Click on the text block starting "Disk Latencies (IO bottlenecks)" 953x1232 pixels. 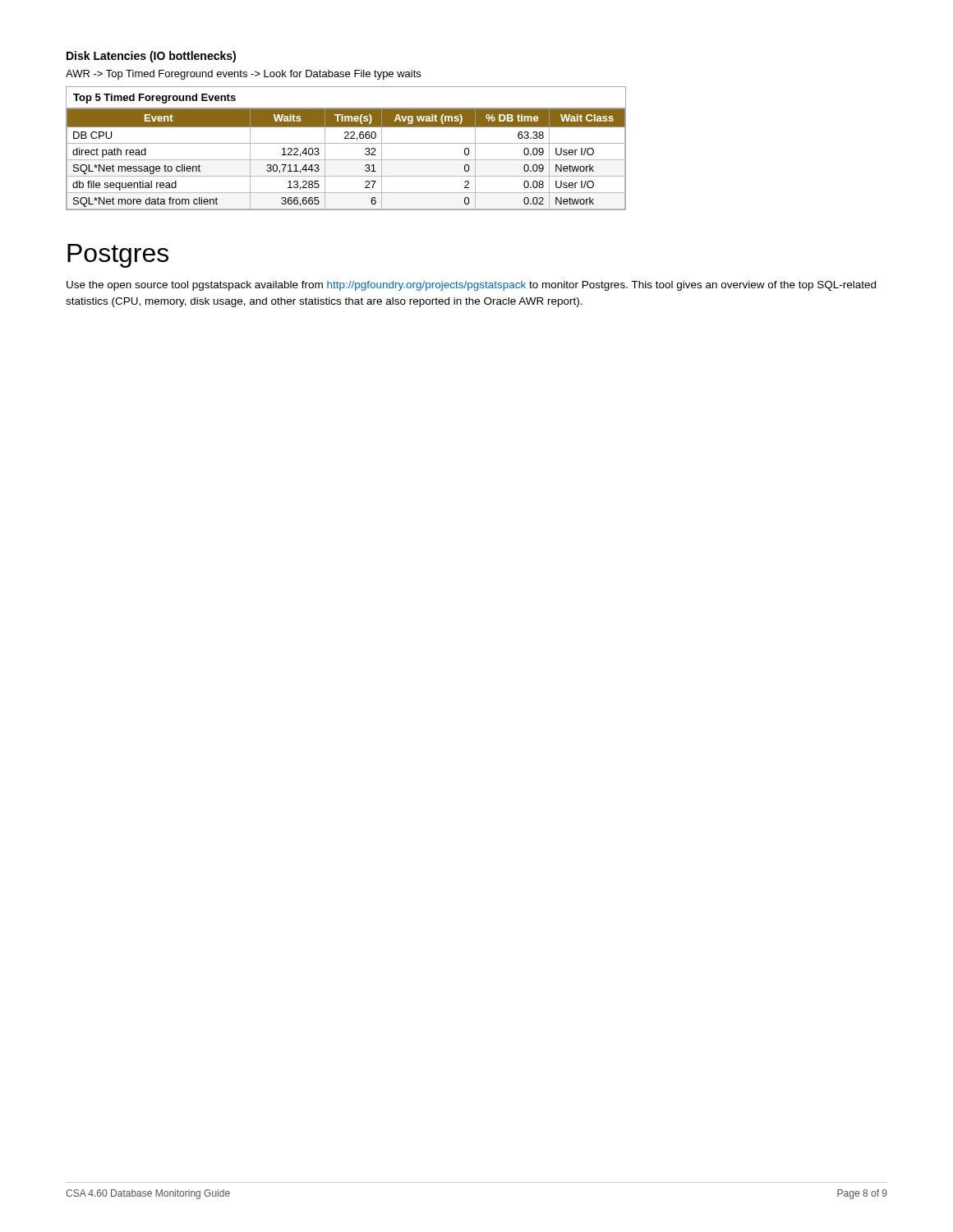pos(151,56)
